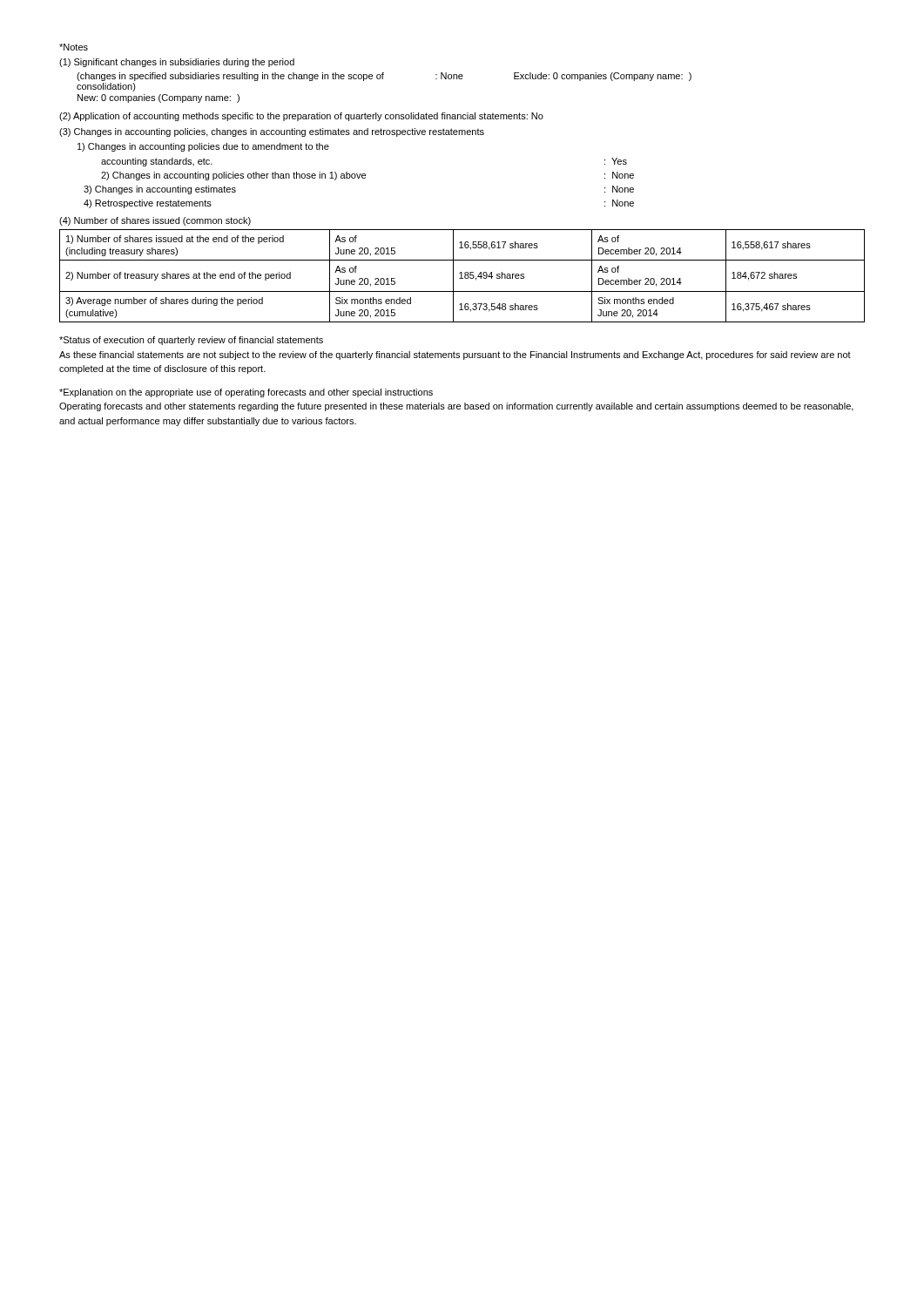Click on the element starting "(4) Number of shares issued (common stock)"

155,220
